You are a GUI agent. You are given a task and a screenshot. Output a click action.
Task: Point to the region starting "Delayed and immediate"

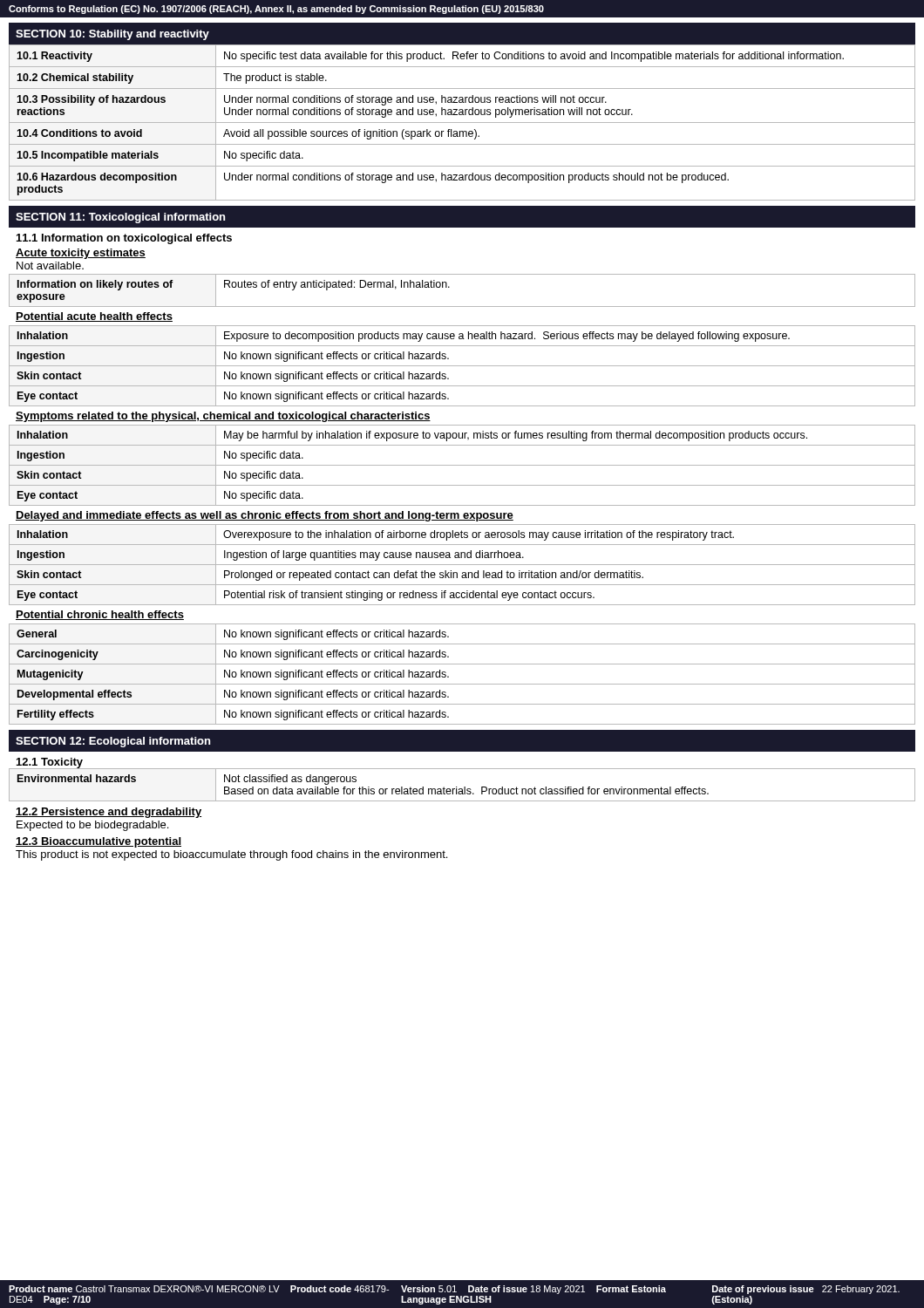tap(264, 515)
